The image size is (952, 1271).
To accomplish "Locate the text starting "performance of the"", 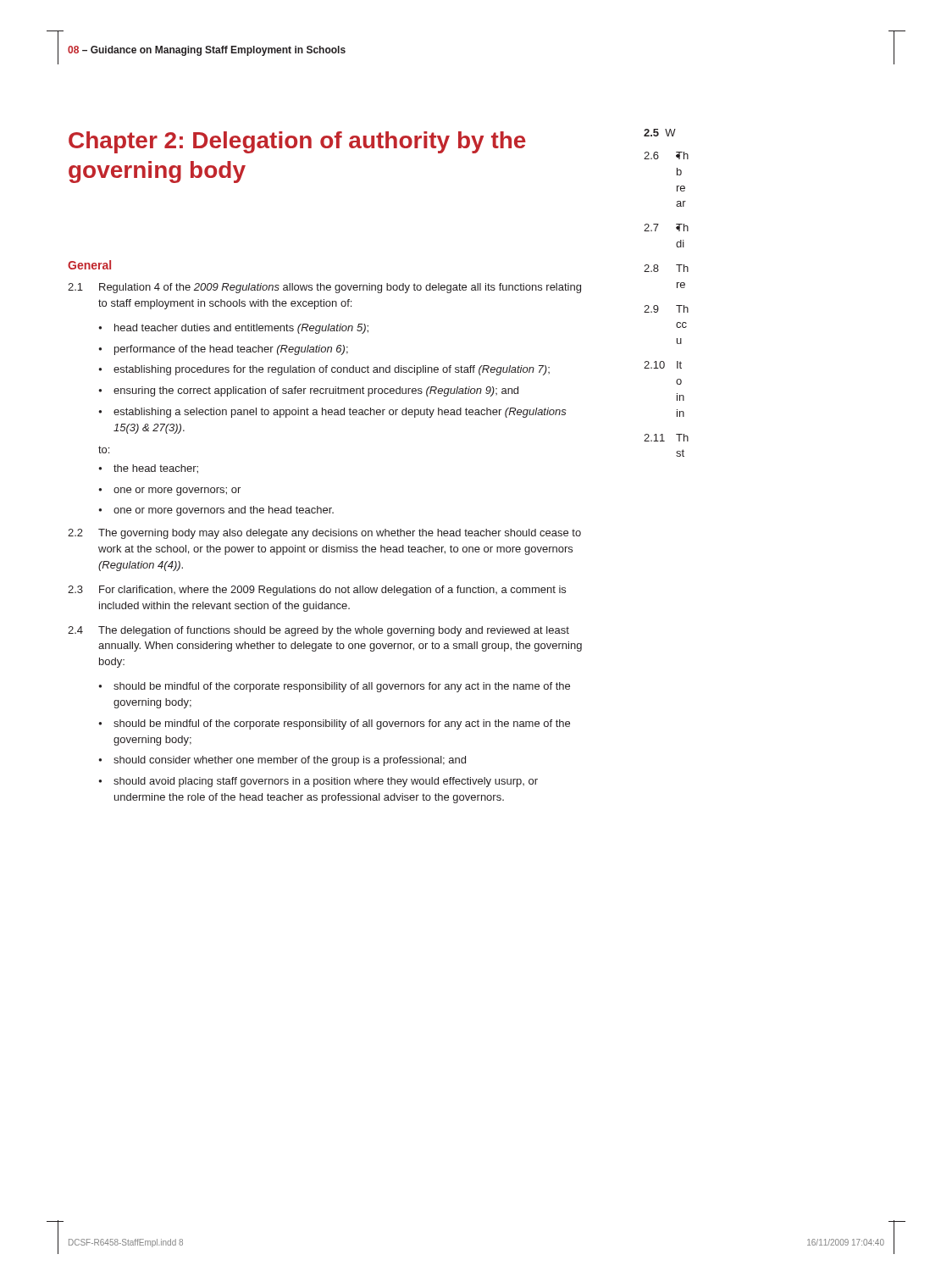I will click(x=231, y=348).
